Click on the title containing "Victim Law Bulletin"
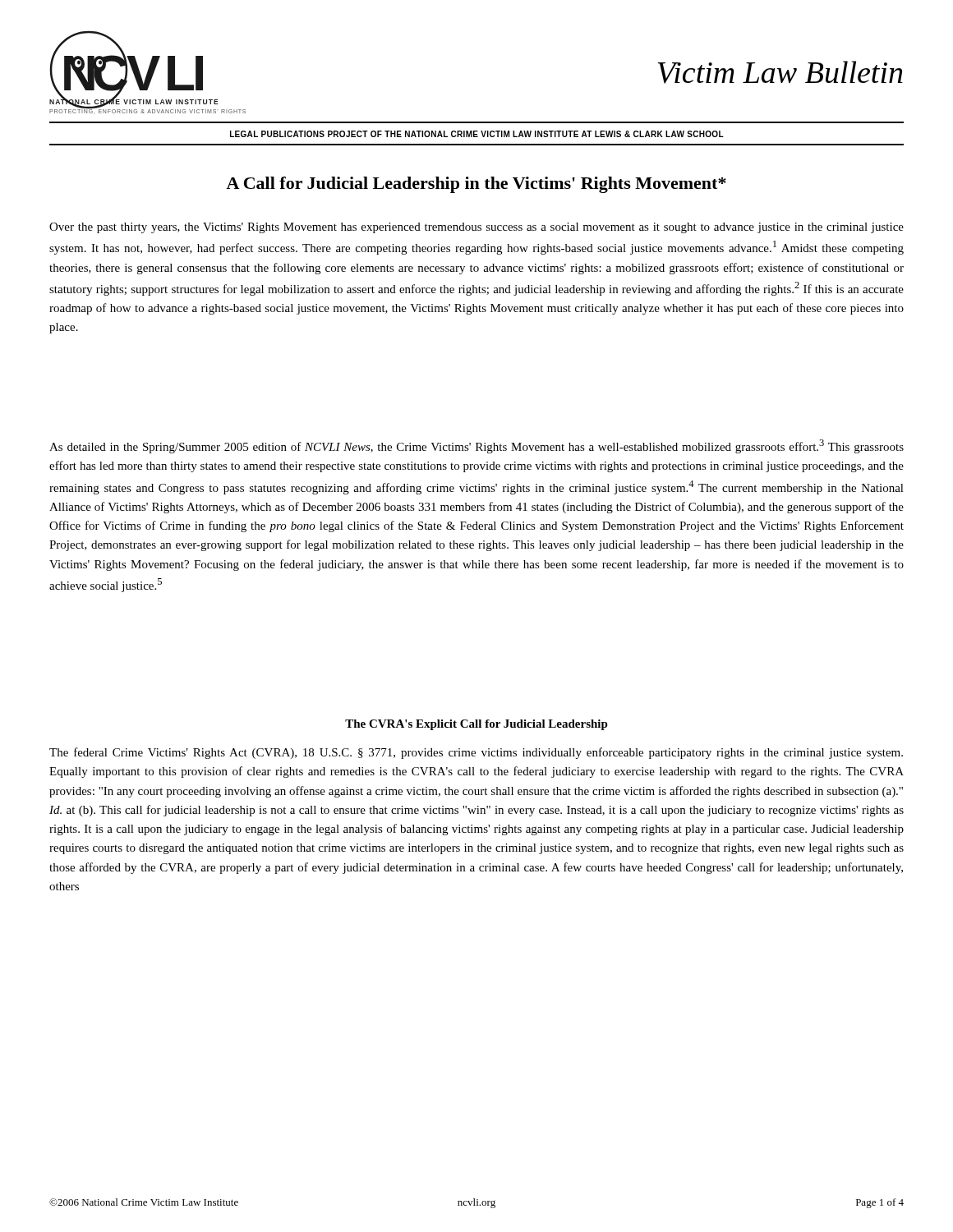 pos(780,72)
